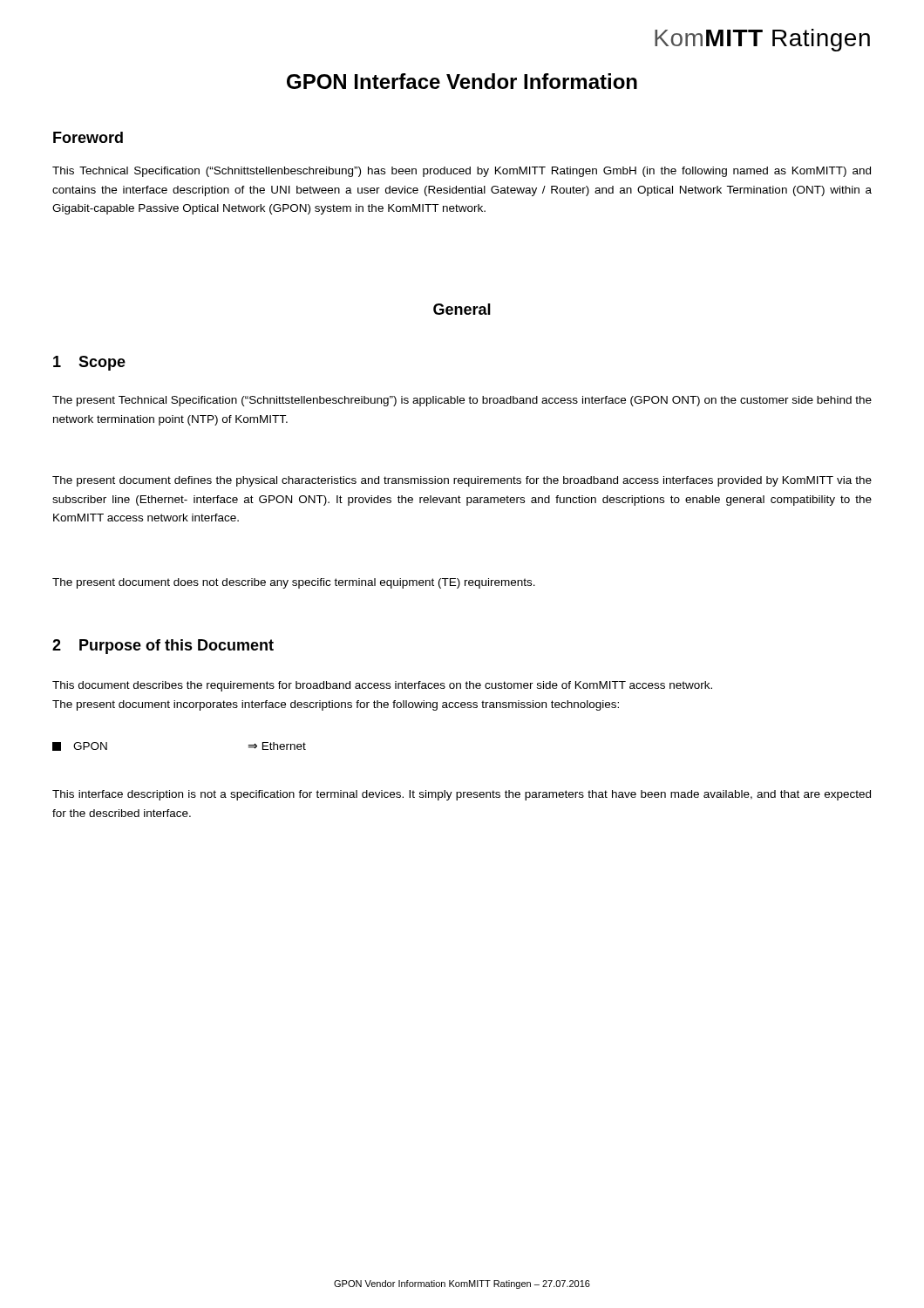Locate the text block containing "This Technical Specification (“Schnittstellenbeschreibung”) has been"
The height and width of the screenshot is (1308, 924).
(462, 189)
